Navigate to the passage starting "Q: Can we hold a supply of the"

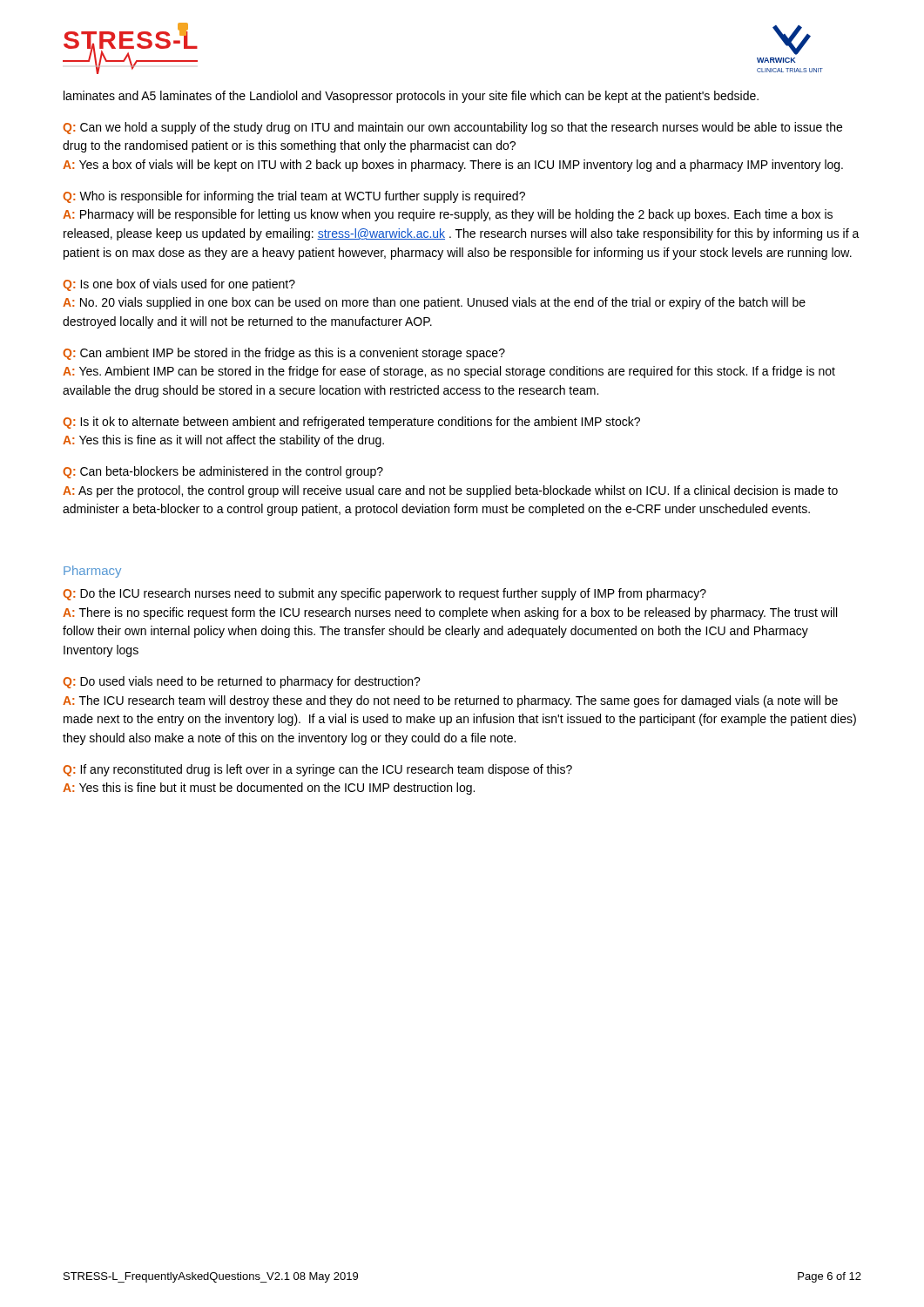(x=462, y=147)
